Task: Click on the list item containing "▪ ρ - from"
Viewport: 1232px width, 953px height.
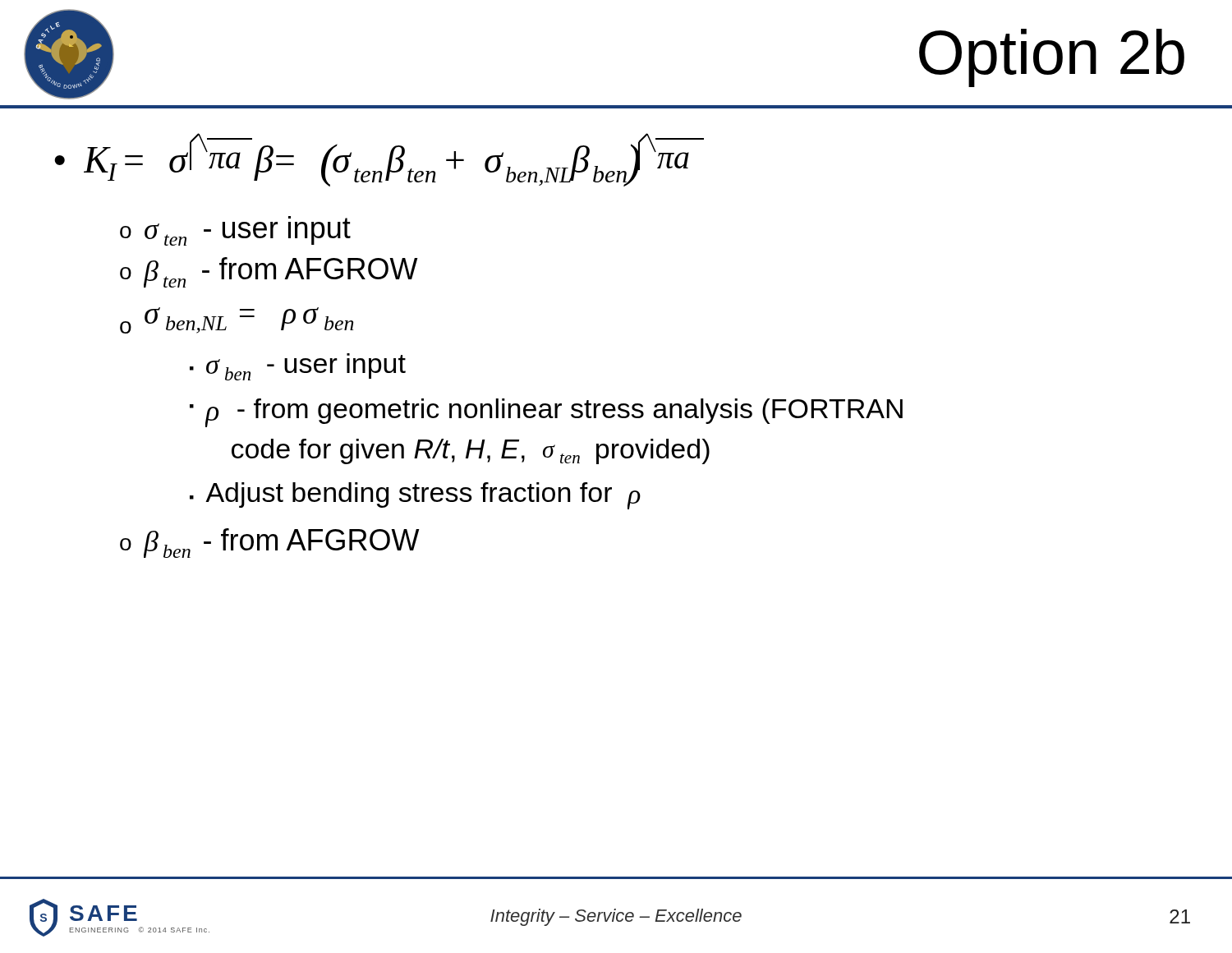Action: pyautogui.click(x=547, y=429)
